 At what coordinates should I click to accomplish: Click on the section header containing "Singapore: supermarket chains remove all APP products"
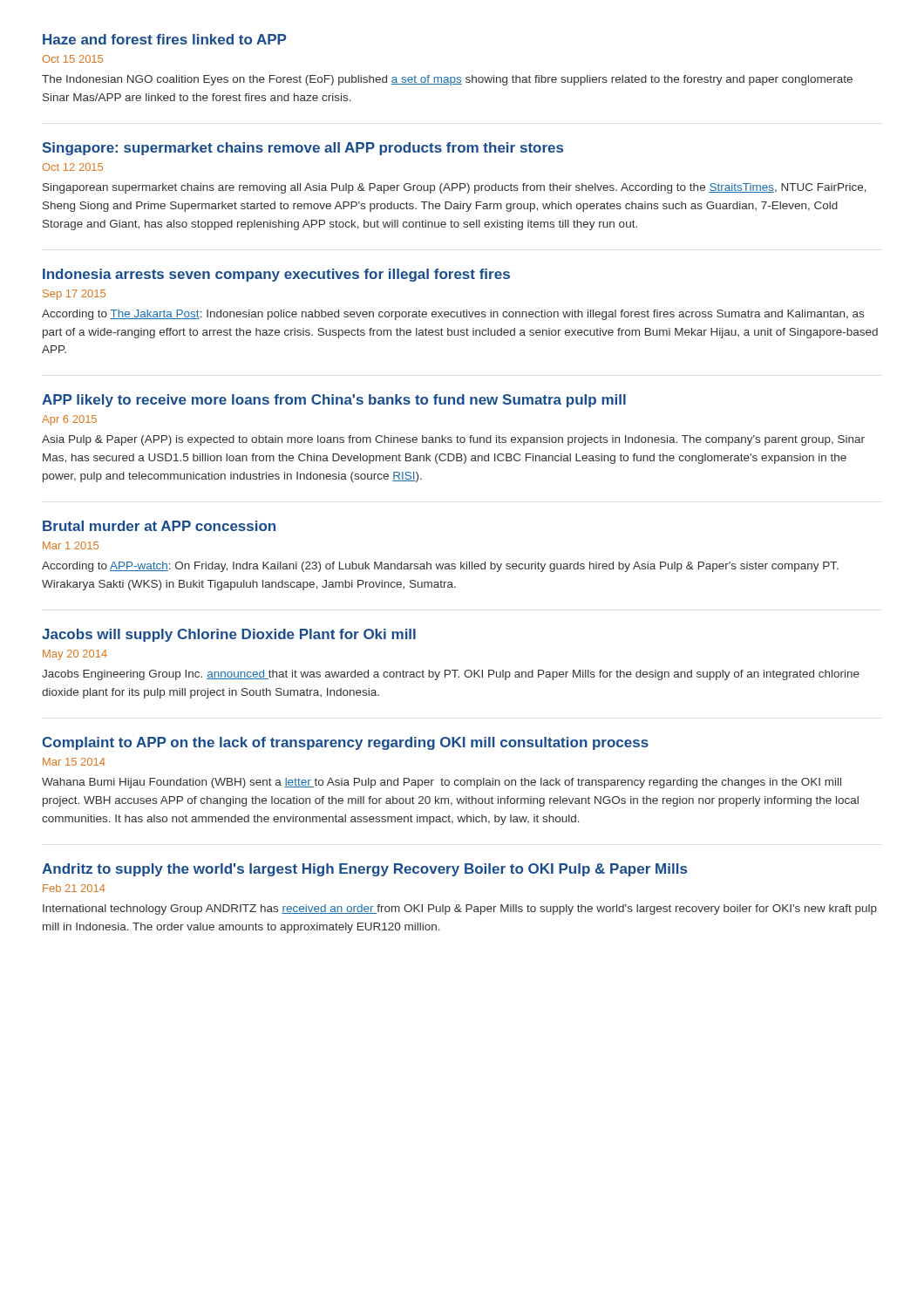303,148
